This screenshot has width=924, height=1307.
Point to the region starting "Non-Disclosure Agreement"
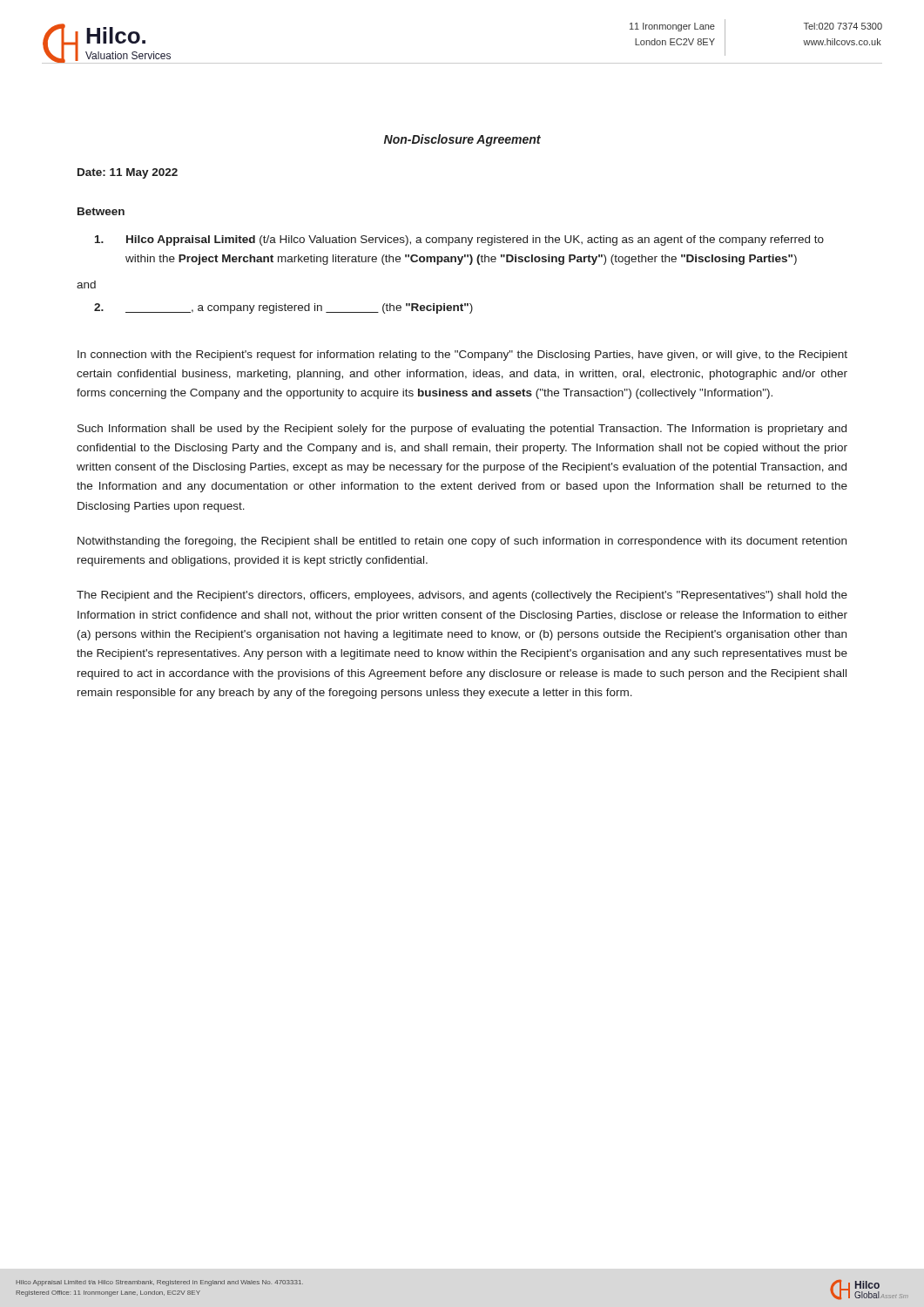462,139
